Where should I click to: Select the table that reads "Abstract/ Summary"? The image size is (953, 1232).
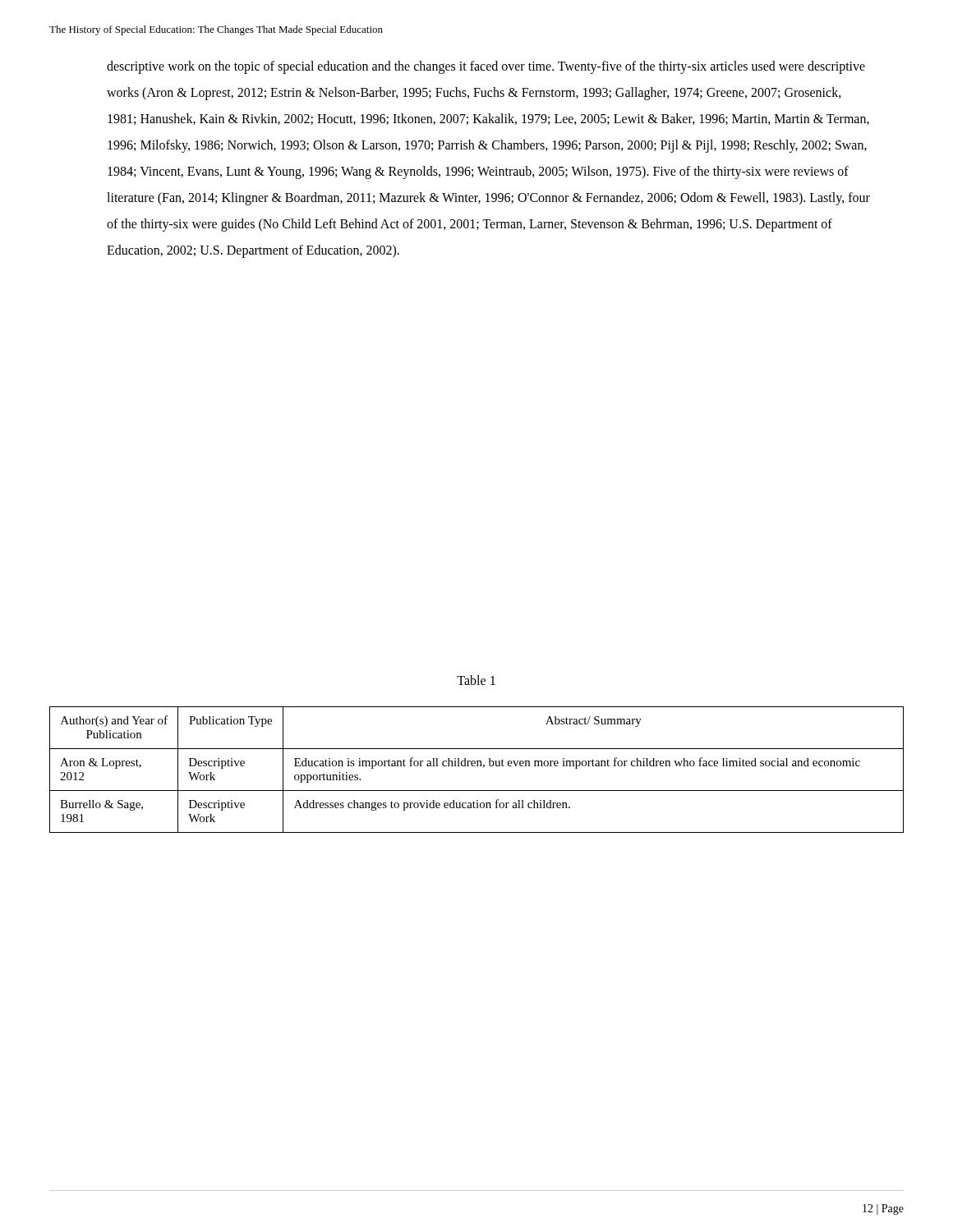(476, 770)
